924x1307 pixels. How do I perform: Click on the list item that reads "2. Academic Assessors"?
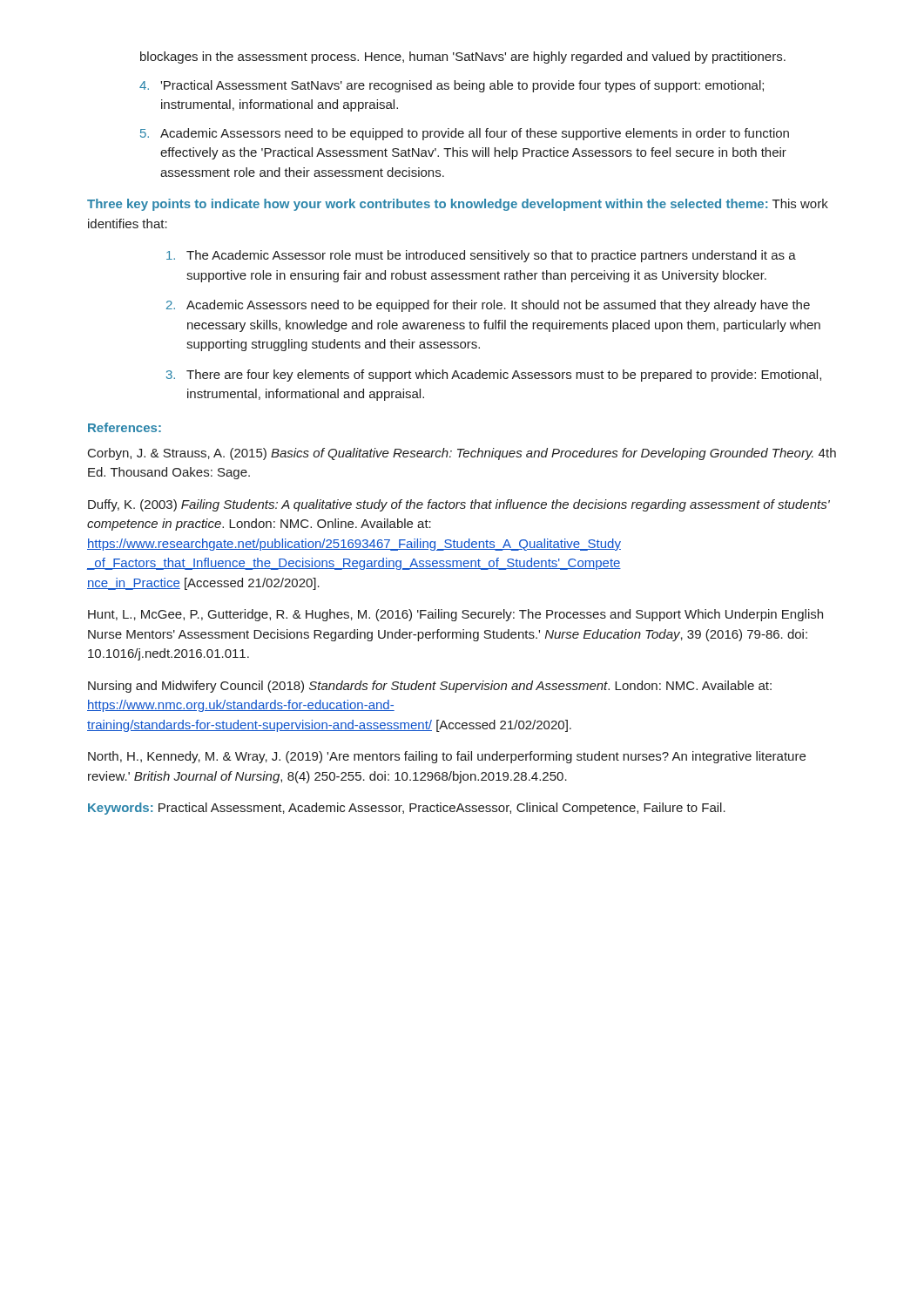501,325
